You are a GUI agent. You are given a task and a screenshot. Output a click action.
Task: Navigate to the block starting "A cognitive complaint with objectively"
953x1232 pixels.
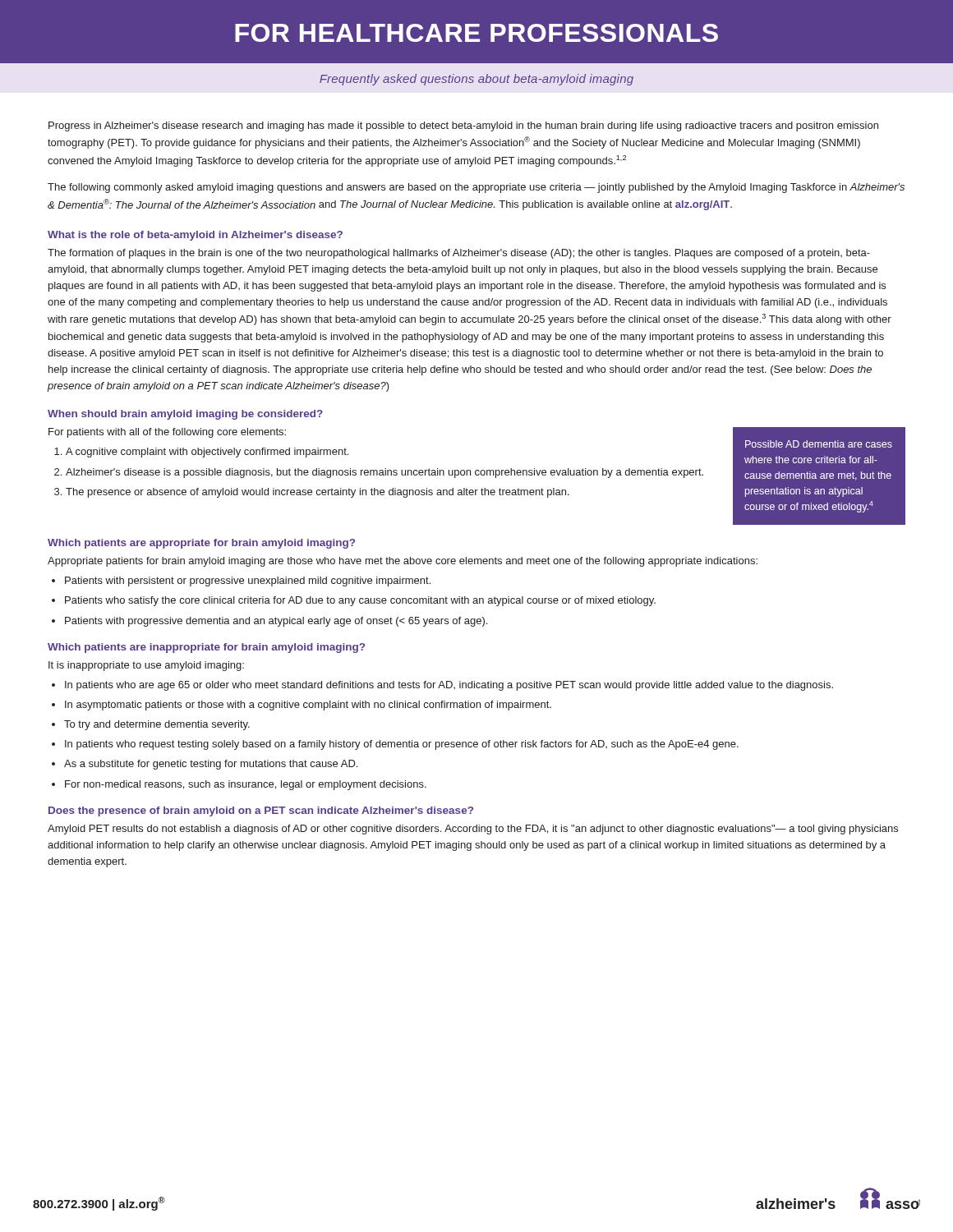[x=208, y=452]
